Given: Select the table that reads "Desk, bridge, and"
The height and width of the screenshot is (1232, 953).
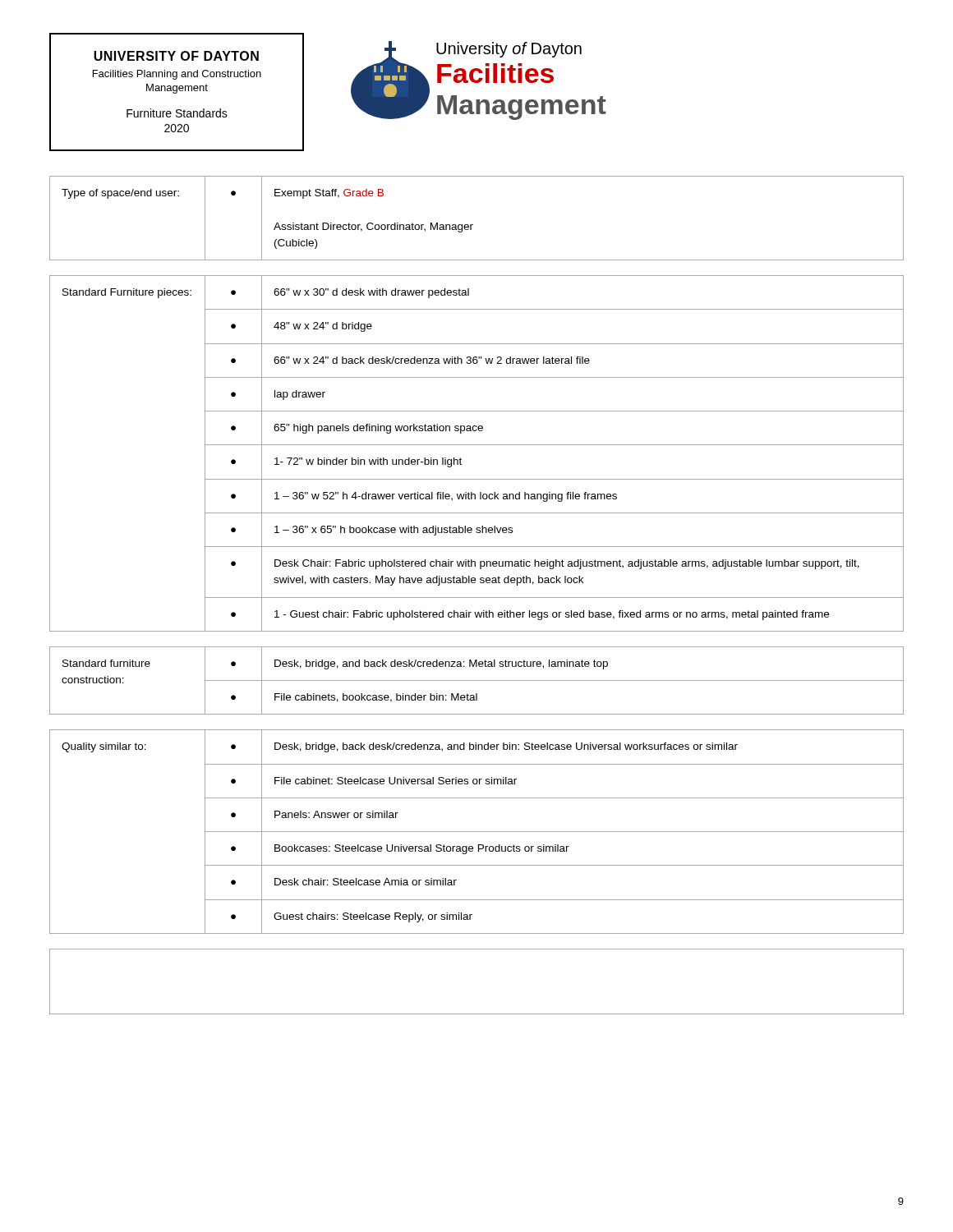Looking at the screenshot, I should coord(476,680).
